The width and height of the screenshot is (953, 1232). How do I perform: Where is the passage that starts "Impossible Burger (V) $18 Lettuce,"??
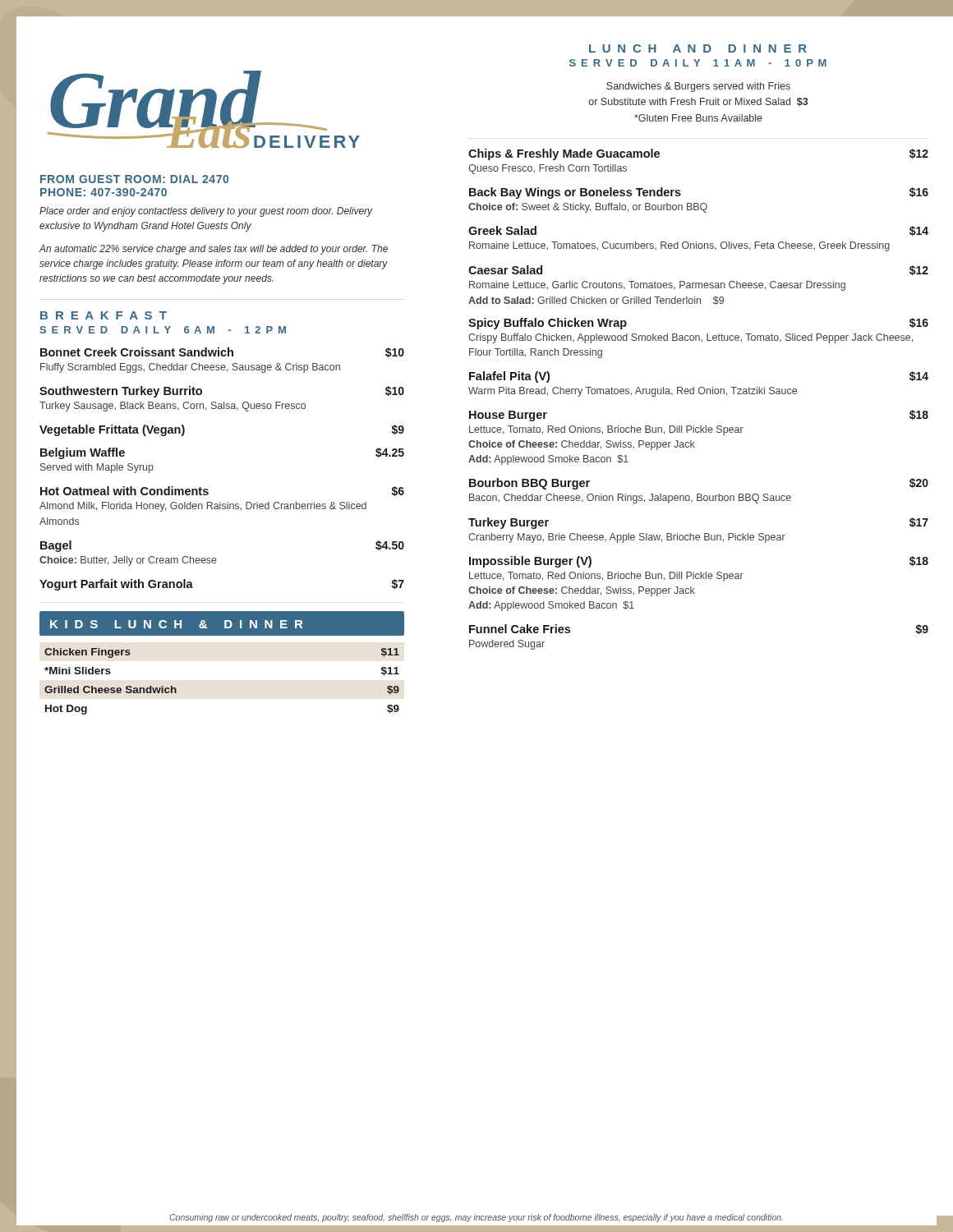698,583
